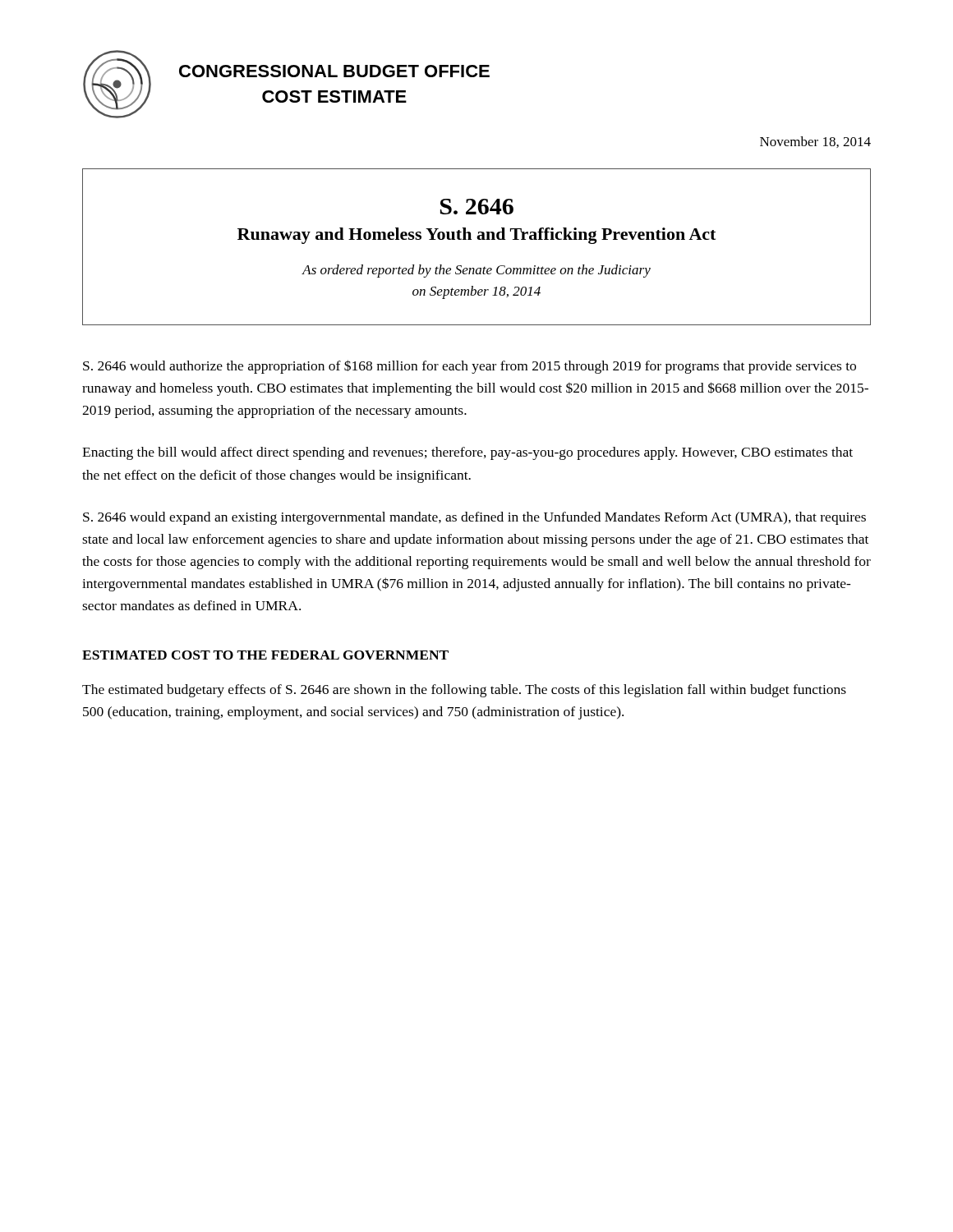Locate the text "S. 2646"

point(476,206)
